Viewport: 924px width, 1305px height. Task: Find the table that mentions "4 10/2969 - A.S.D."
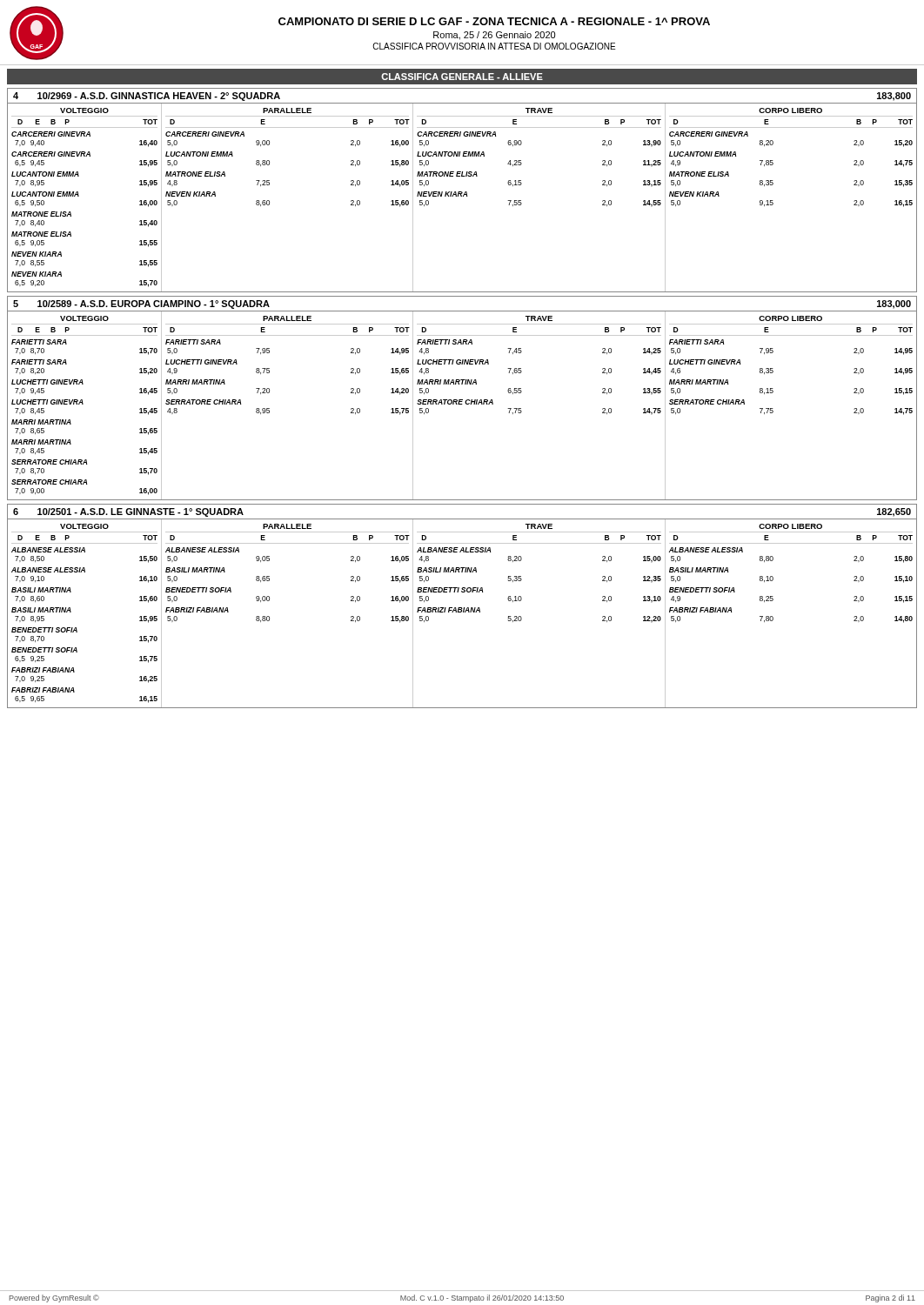462,190
